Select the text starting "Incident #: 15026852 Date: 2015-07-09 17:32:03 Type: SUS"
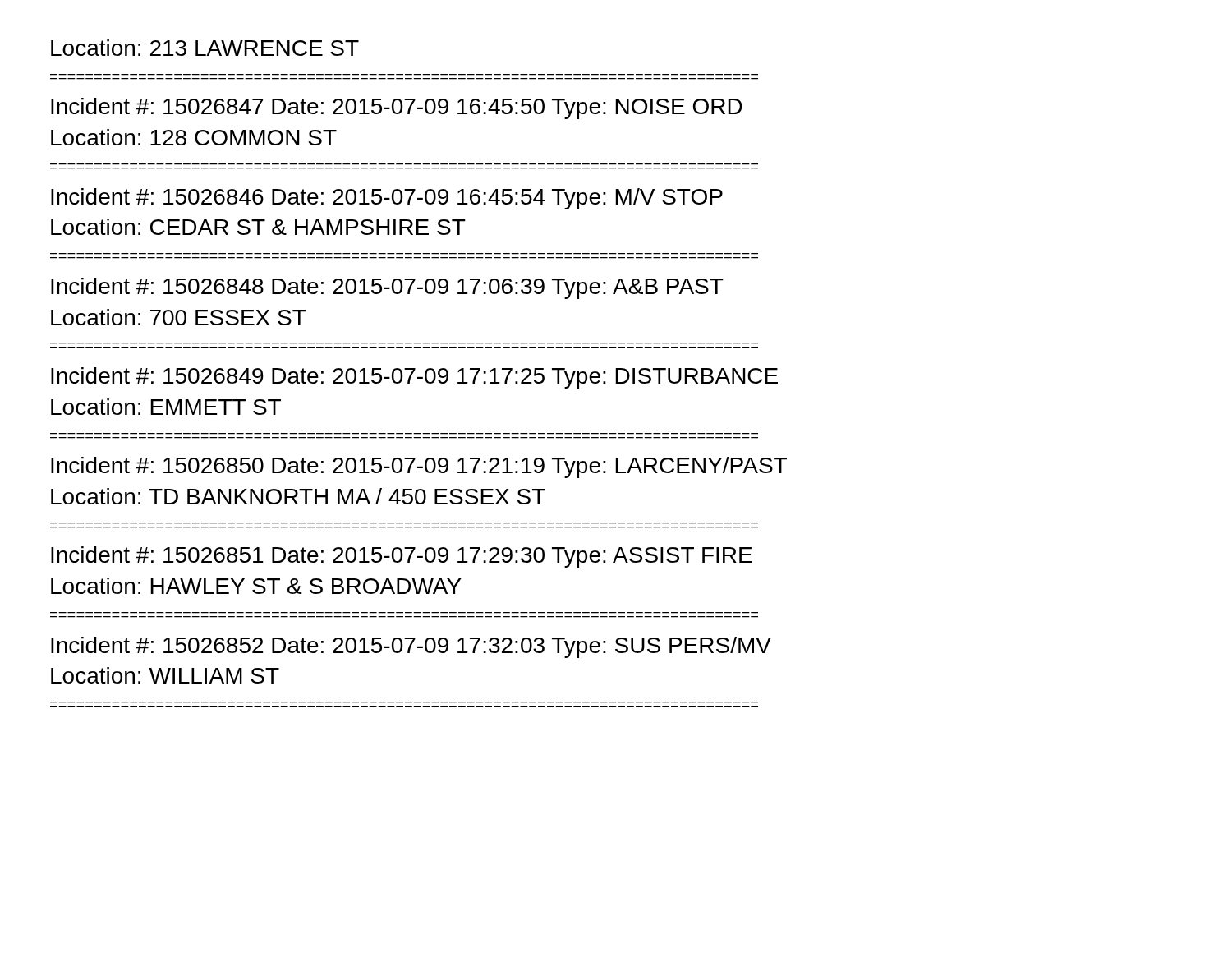The height and width of the screenshot is (953, 1232). pyautogui.click(x=616, y=661)
